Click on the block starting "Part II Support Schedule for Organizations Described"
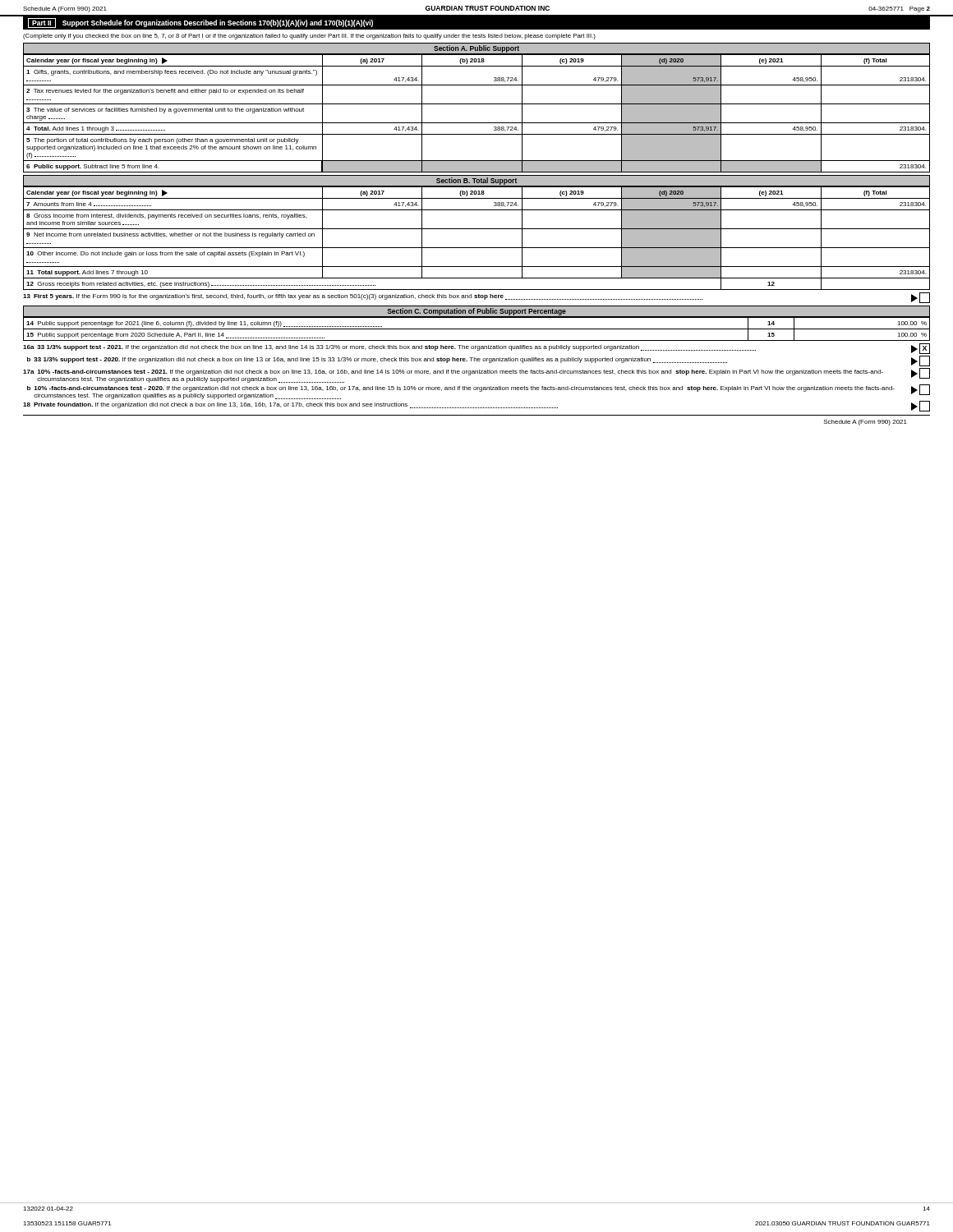 tap(201, 23)
